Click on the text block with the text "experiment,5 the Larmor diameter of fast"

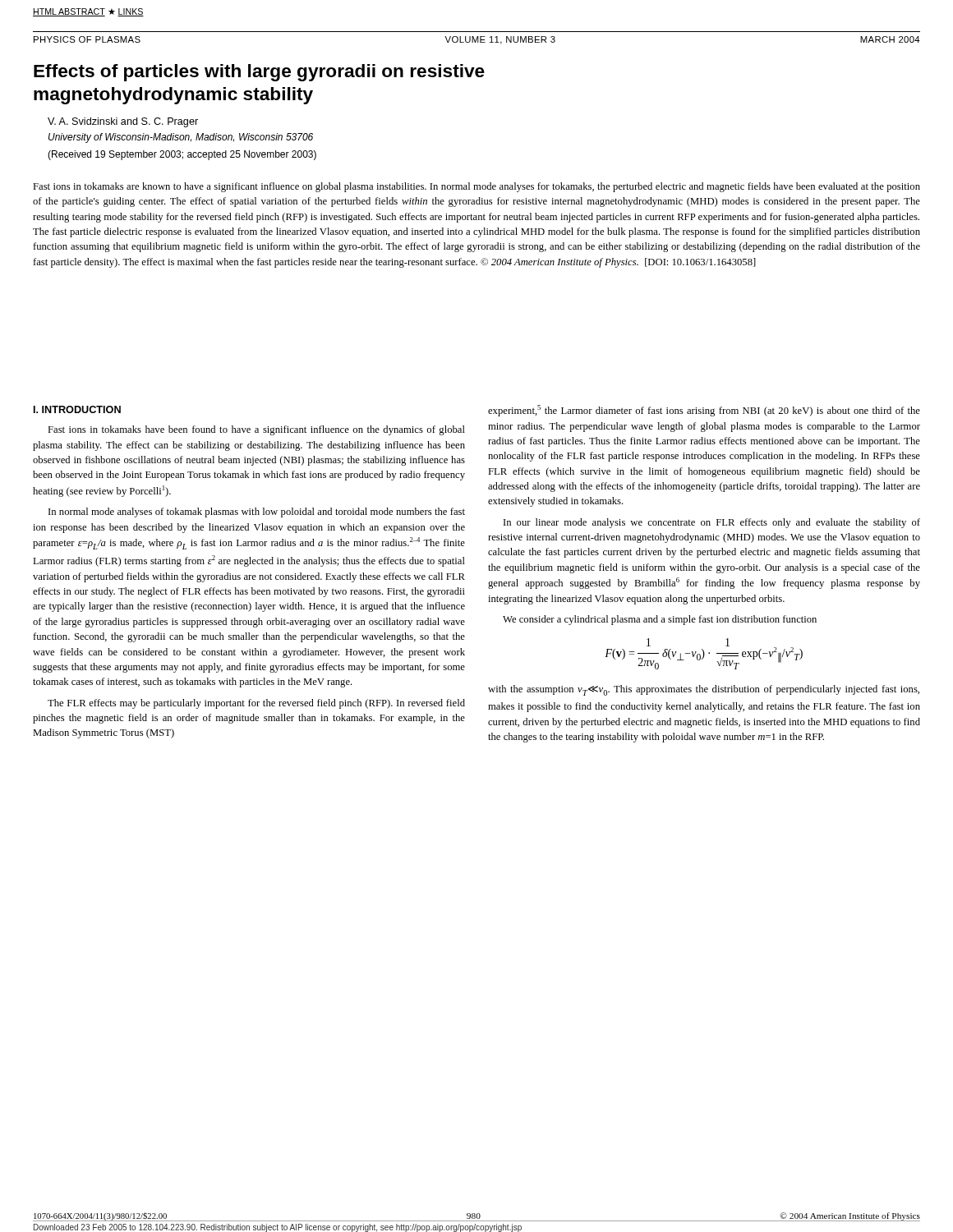click(x=704, y=515)
